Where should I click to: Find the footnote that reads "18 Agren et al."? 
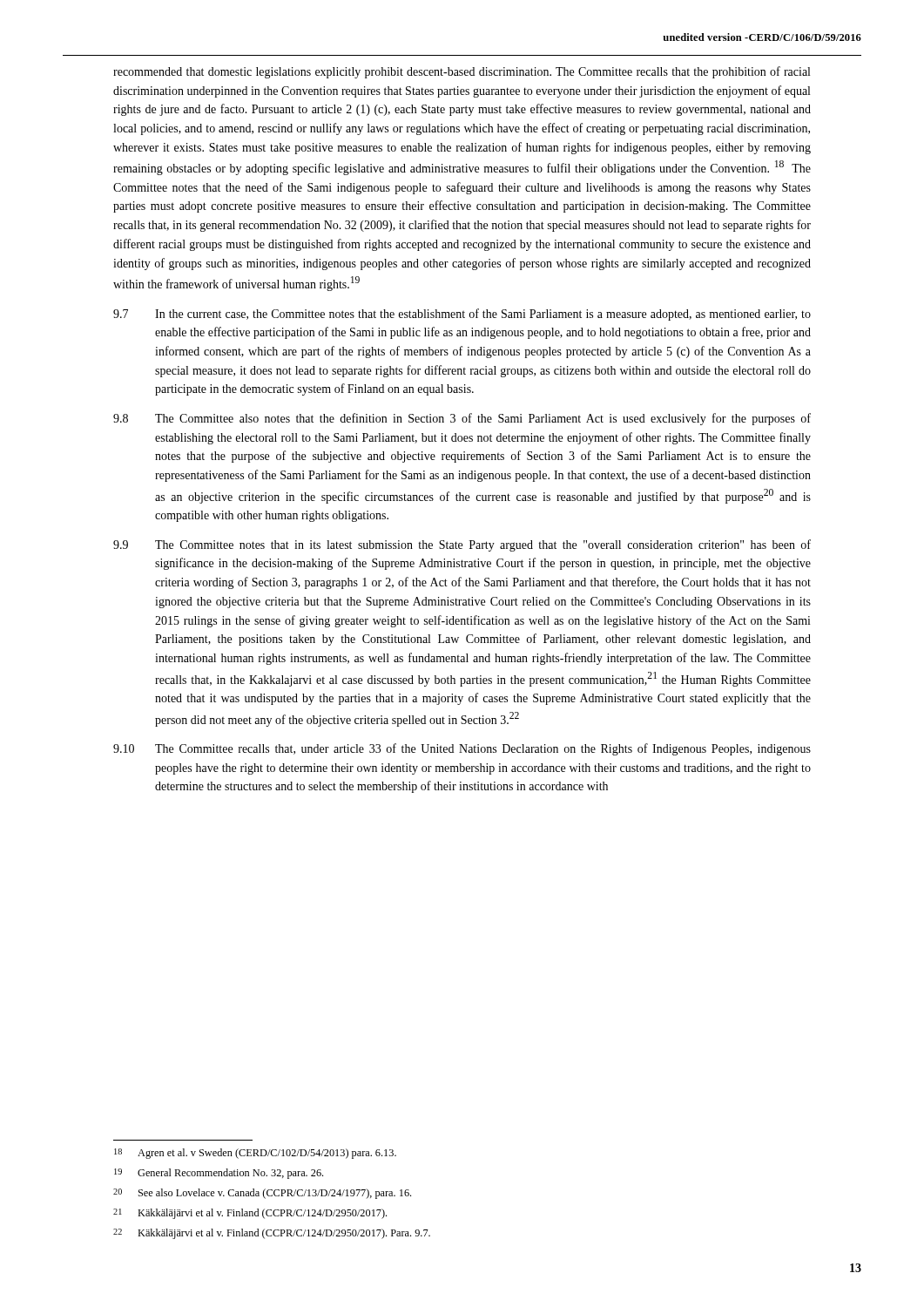[x=255, y=1154]
